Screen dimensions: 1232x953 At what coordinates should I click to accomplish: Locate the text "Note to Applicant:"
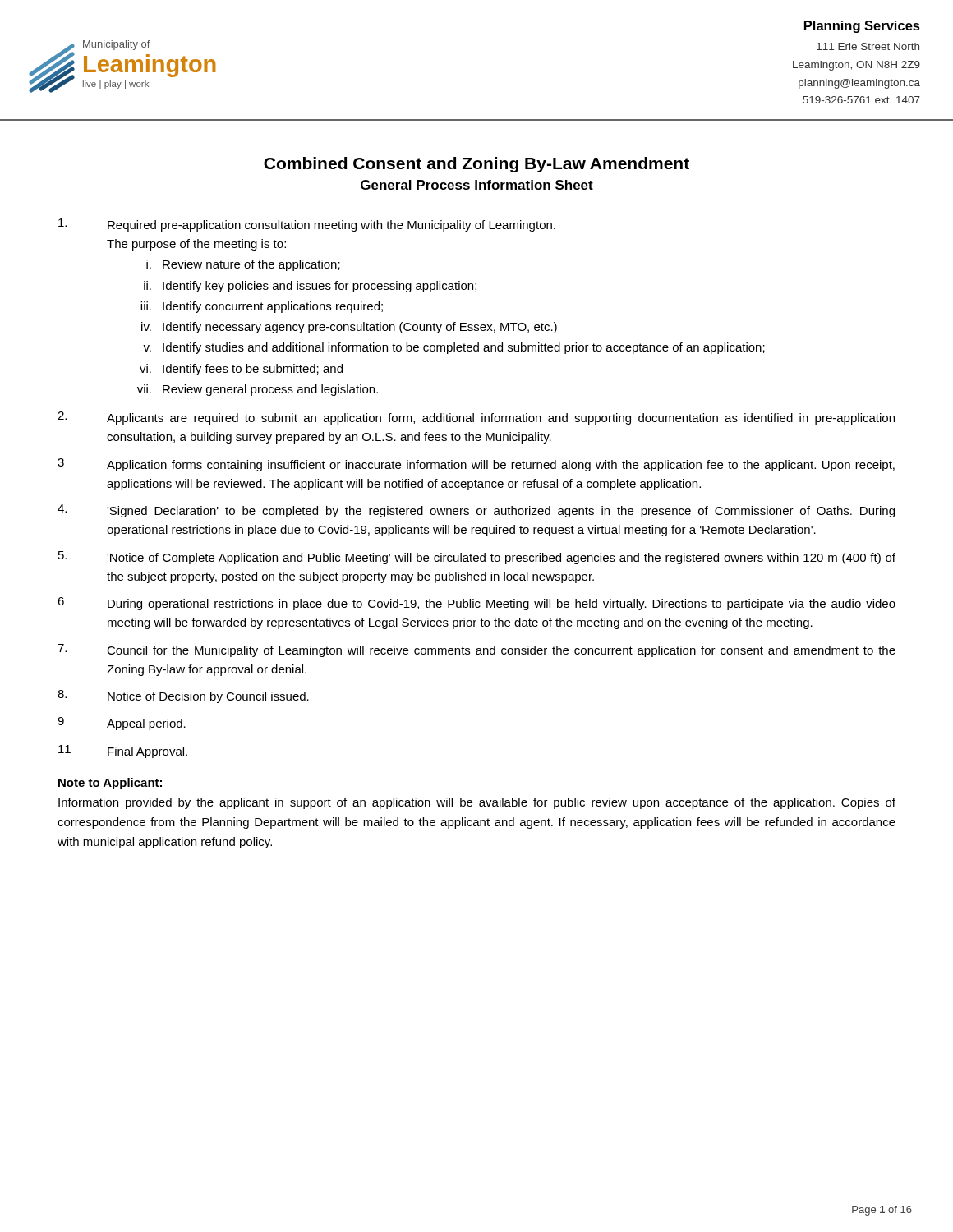[110, 782]
